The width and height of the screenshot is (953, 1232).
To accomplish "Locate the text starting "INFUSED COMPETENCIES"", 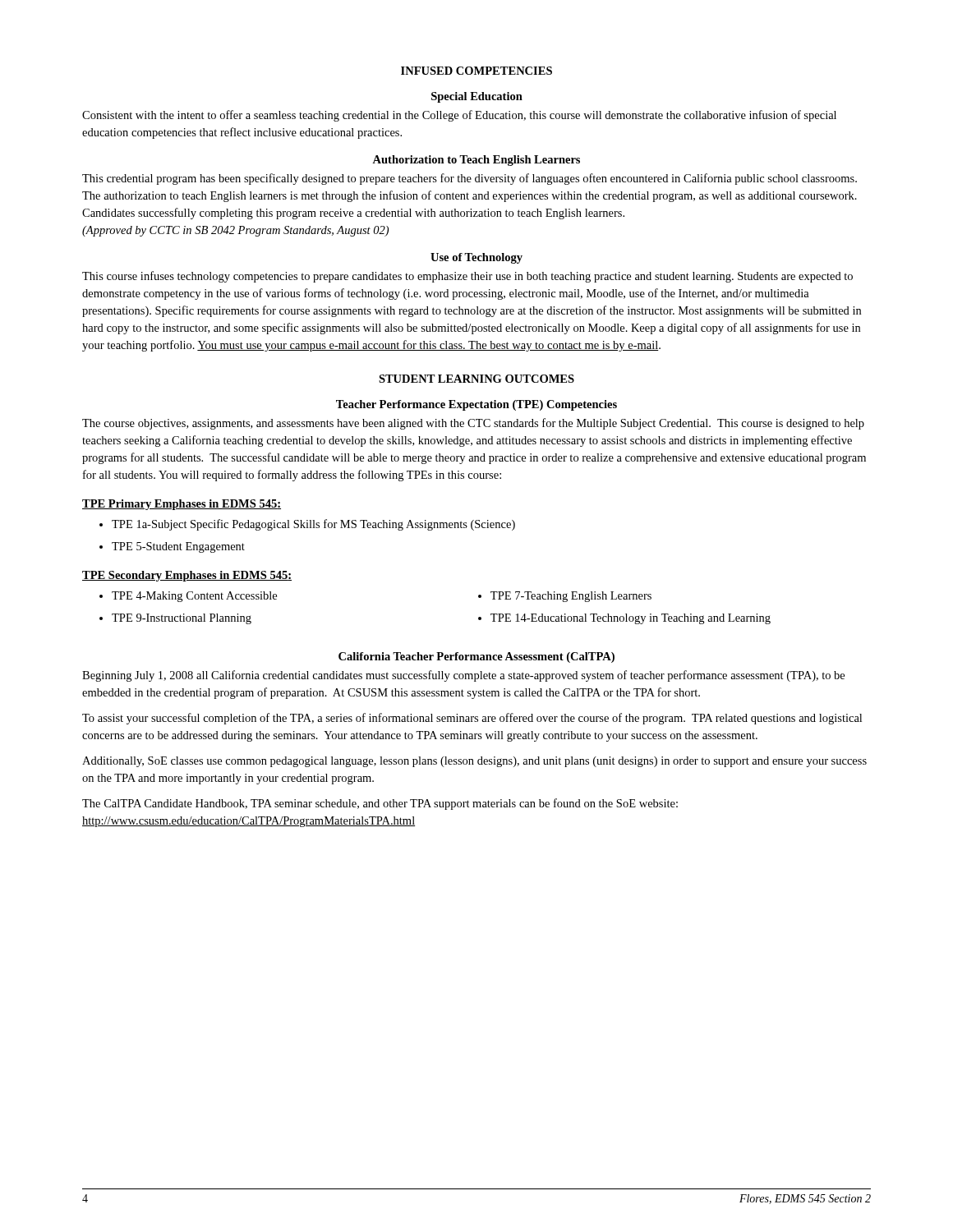I will point(476,71).
